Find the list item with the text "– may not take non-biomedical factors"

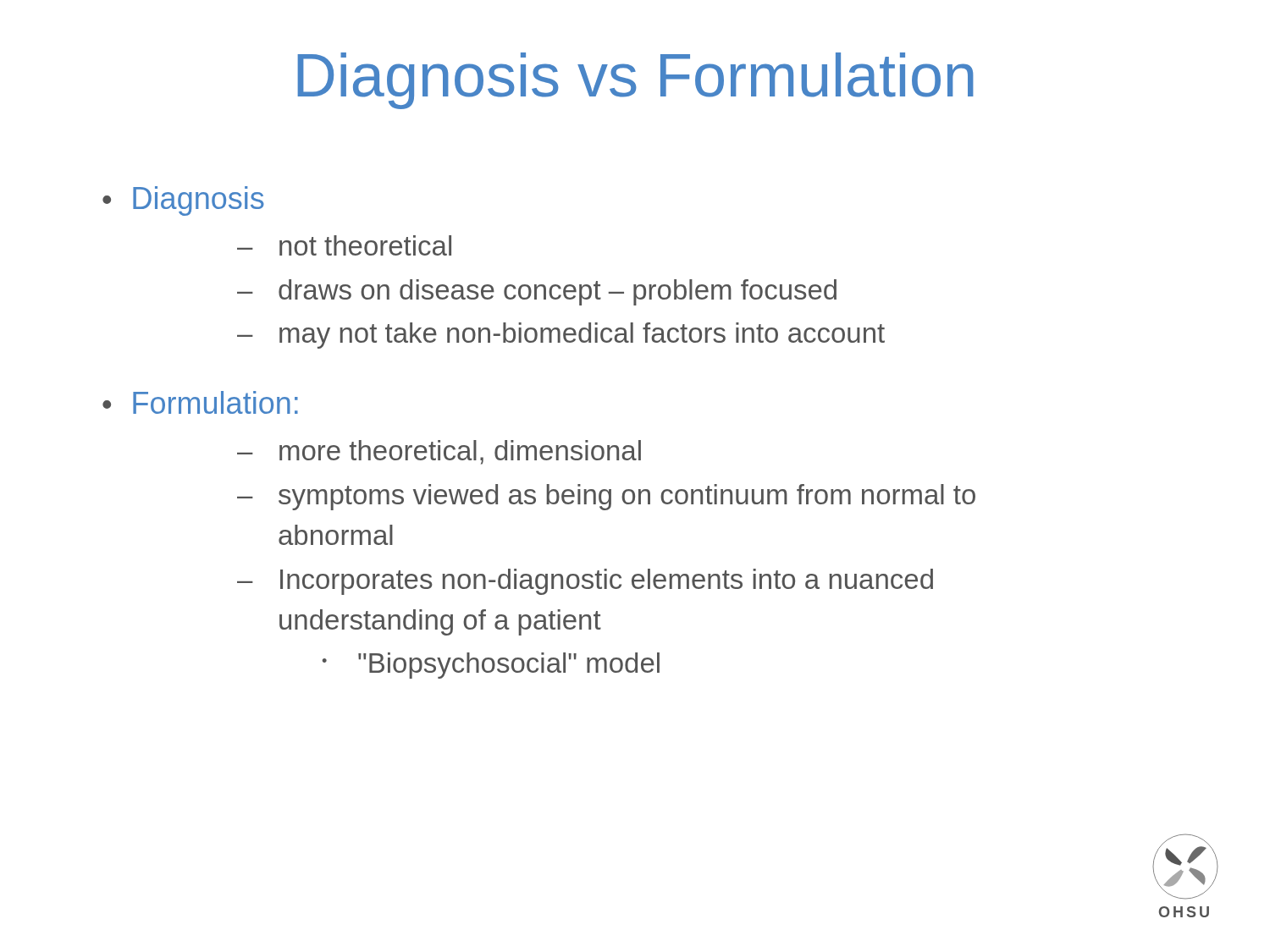pyautogui.click(x=561, y=334)
